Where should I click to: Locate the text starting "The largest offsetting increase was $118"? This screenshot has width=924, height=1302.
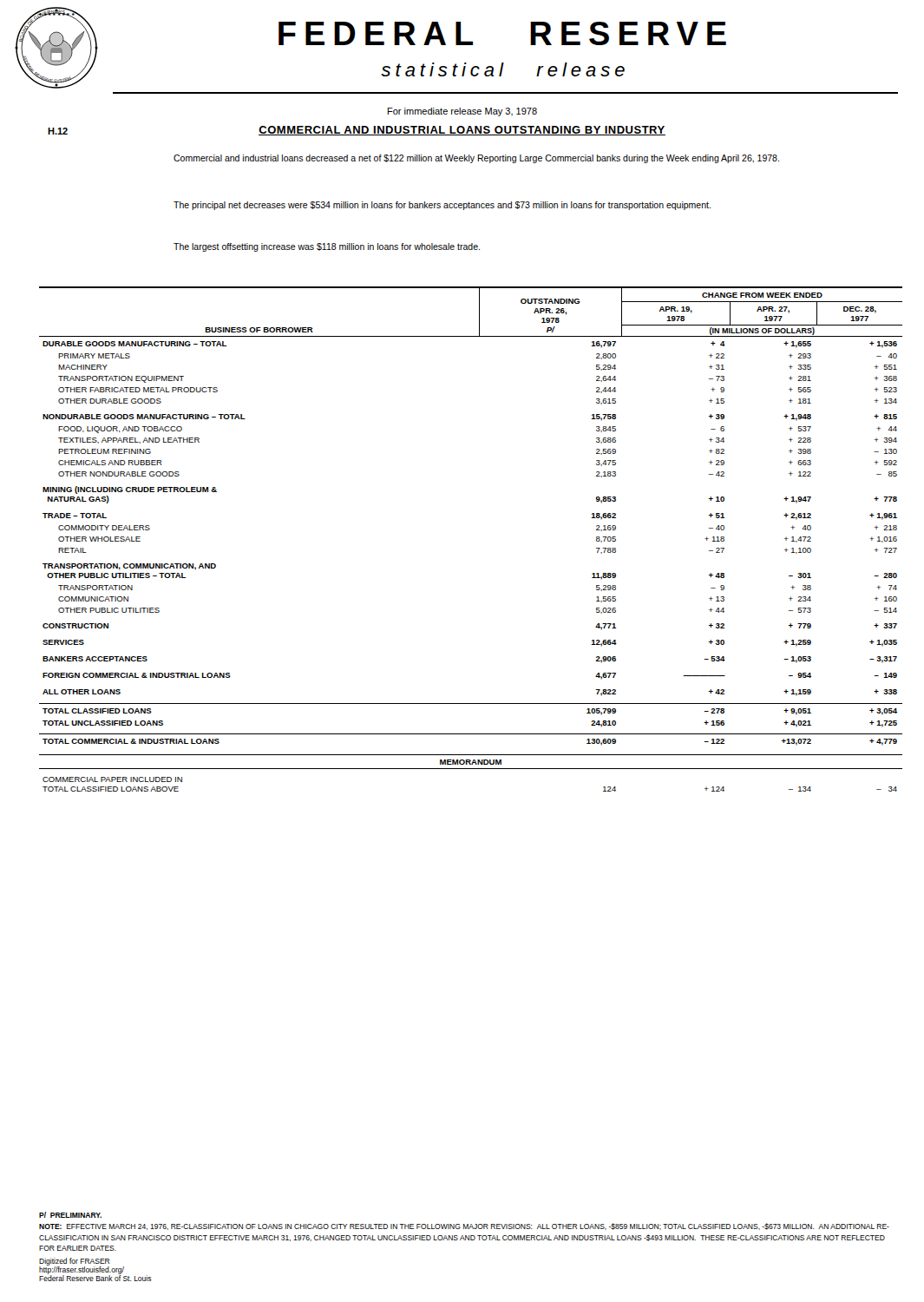point(327,246)
